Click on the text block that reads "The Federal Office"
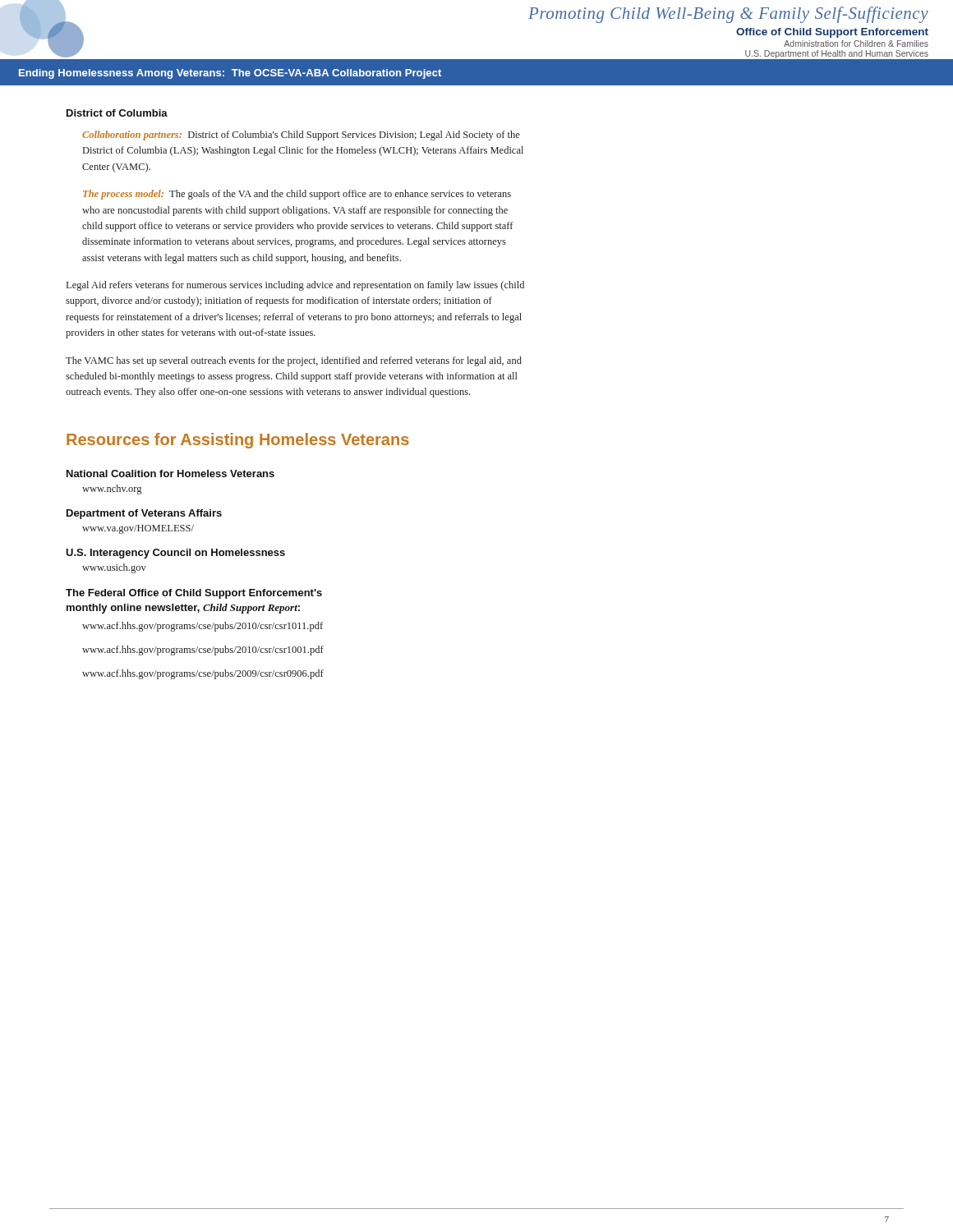 (x=194, y=600)
